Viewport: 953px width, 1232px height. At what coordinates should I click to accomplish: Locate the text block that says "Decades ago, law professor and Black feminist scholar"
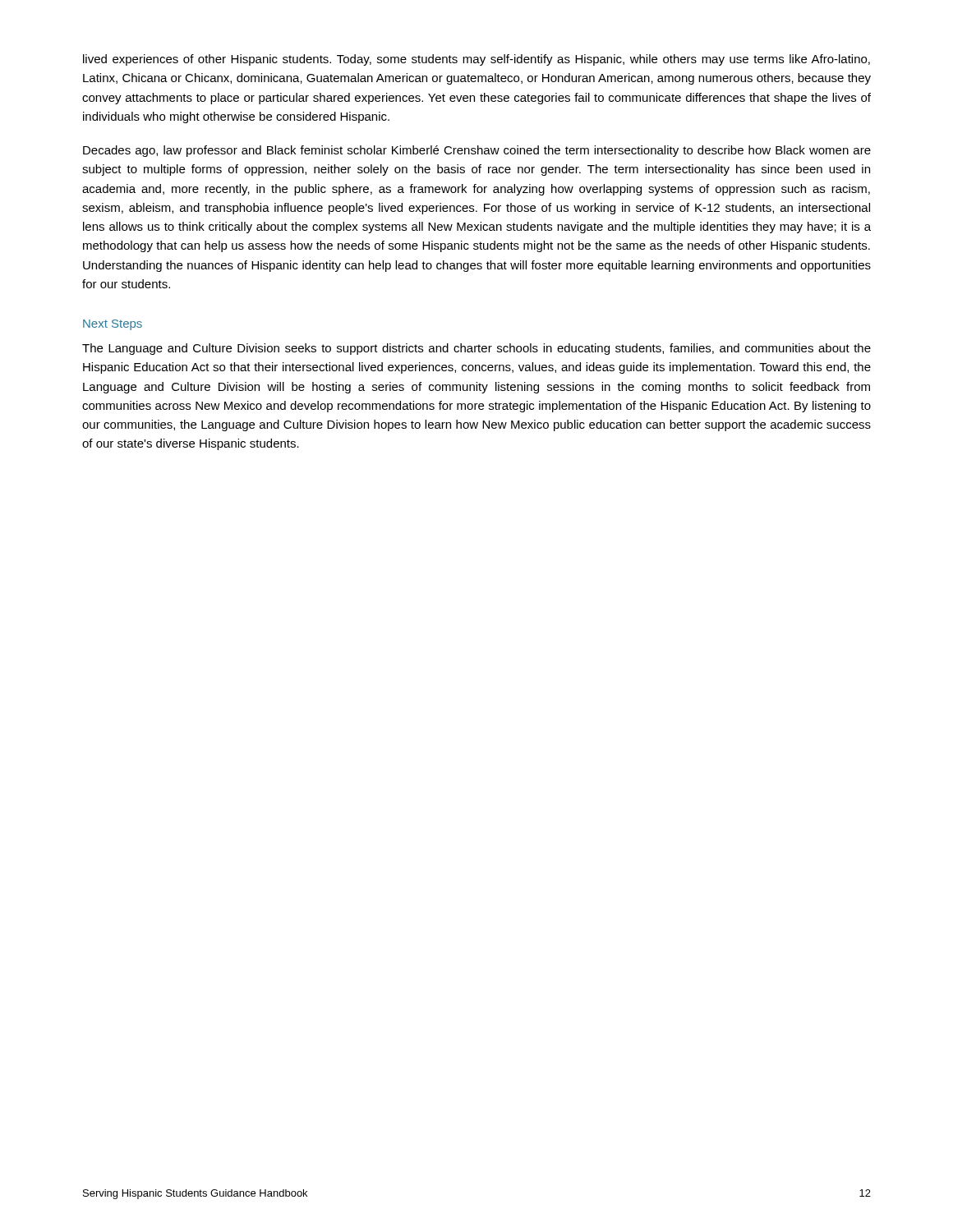point(476,217)
